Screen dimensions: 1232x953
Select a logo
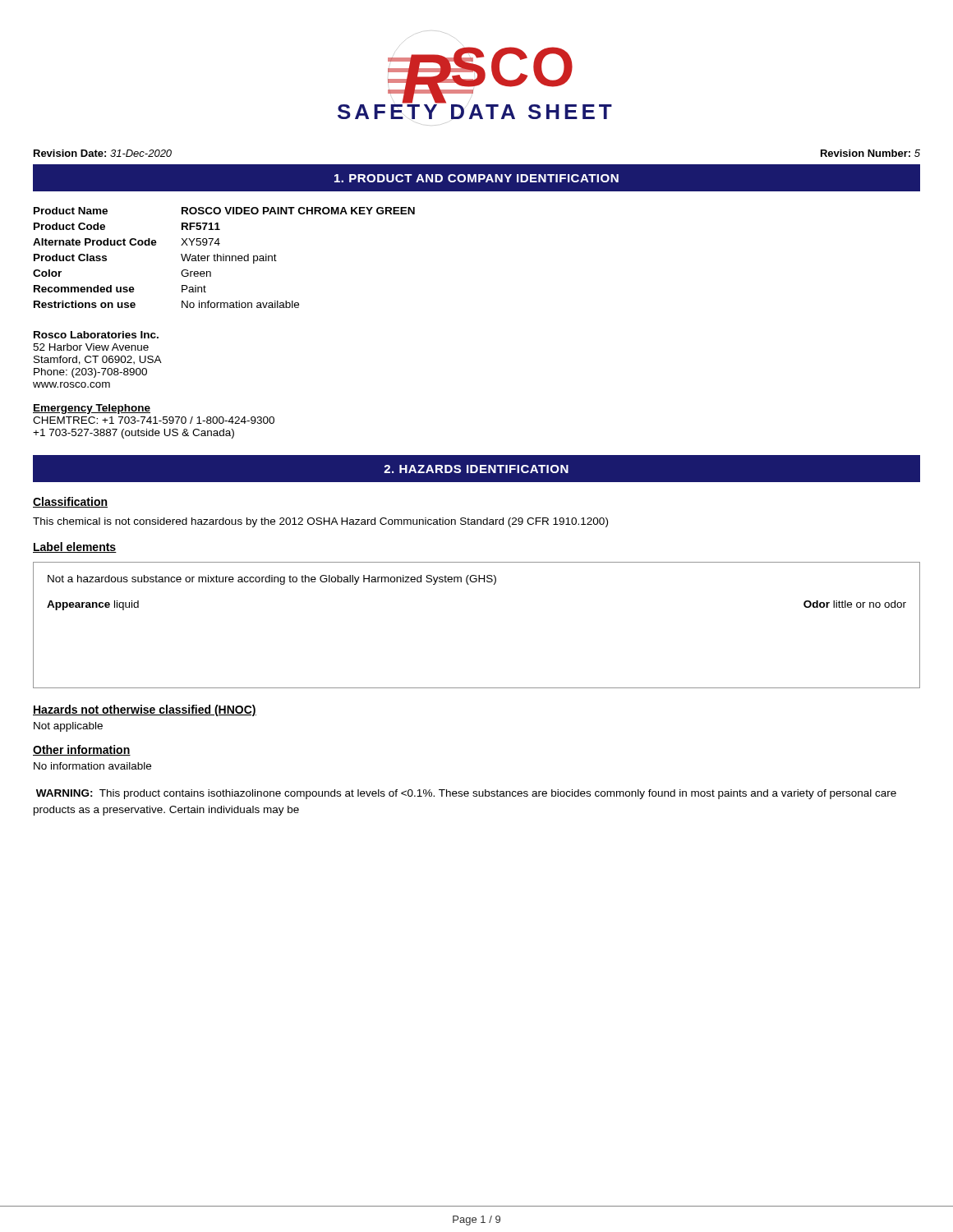coord(476,71)
